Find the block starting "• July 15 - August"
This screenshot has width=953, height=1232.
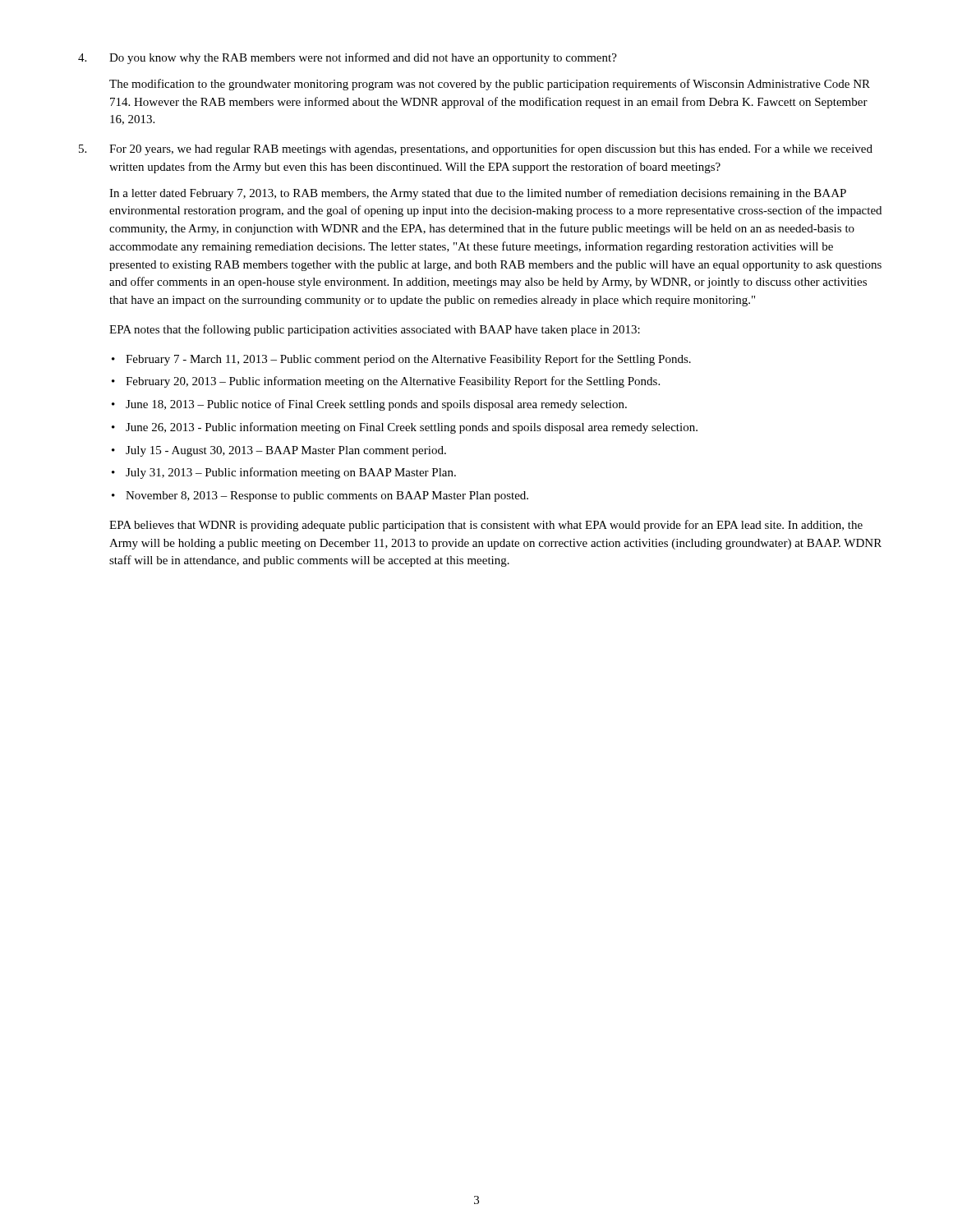tap(279, 451)
